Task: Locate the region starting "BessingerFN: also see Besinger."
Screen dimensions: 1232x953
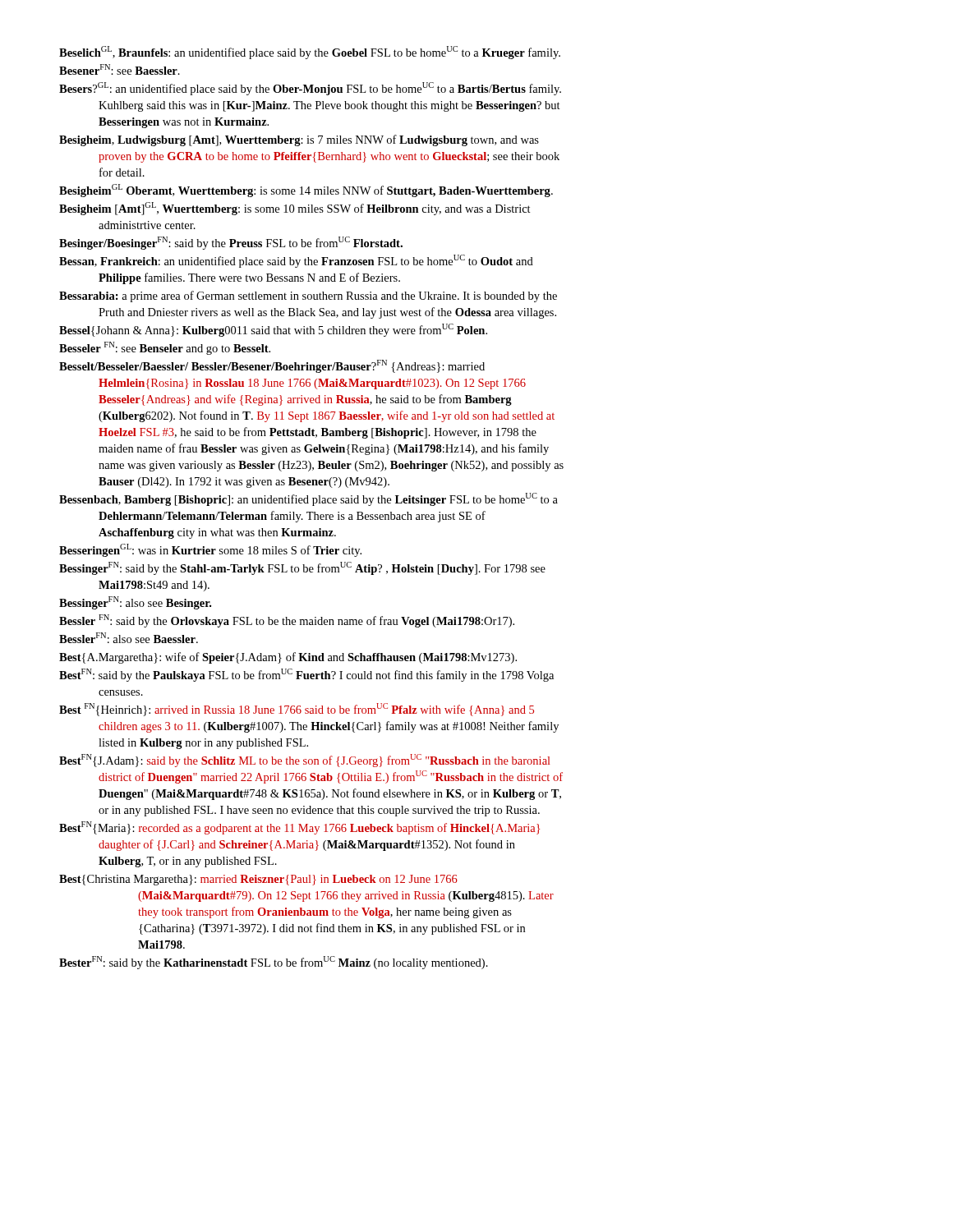Action: click(136, 602)
